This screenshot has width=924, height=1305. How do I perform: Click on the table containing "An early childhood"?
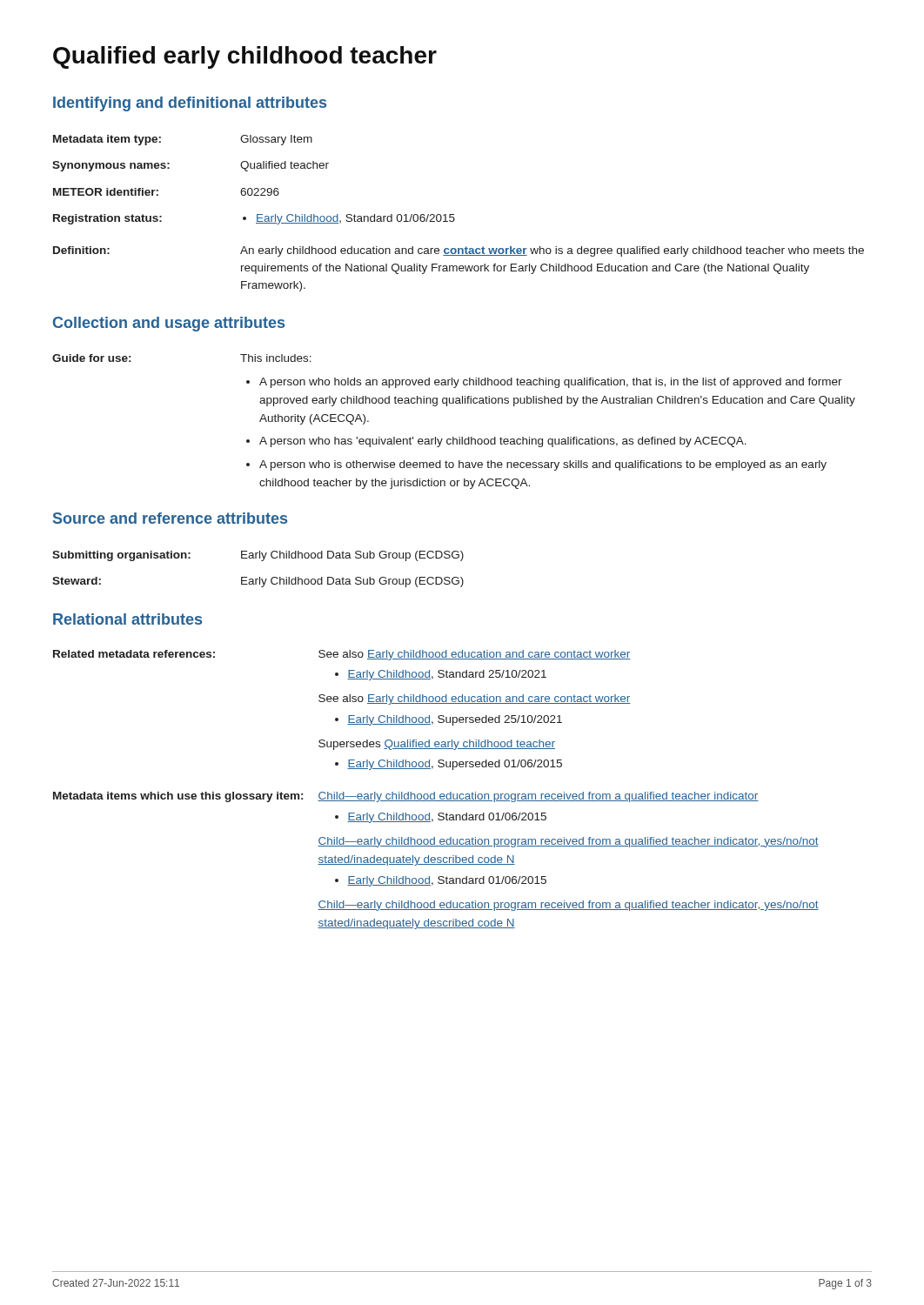point(462,212)
